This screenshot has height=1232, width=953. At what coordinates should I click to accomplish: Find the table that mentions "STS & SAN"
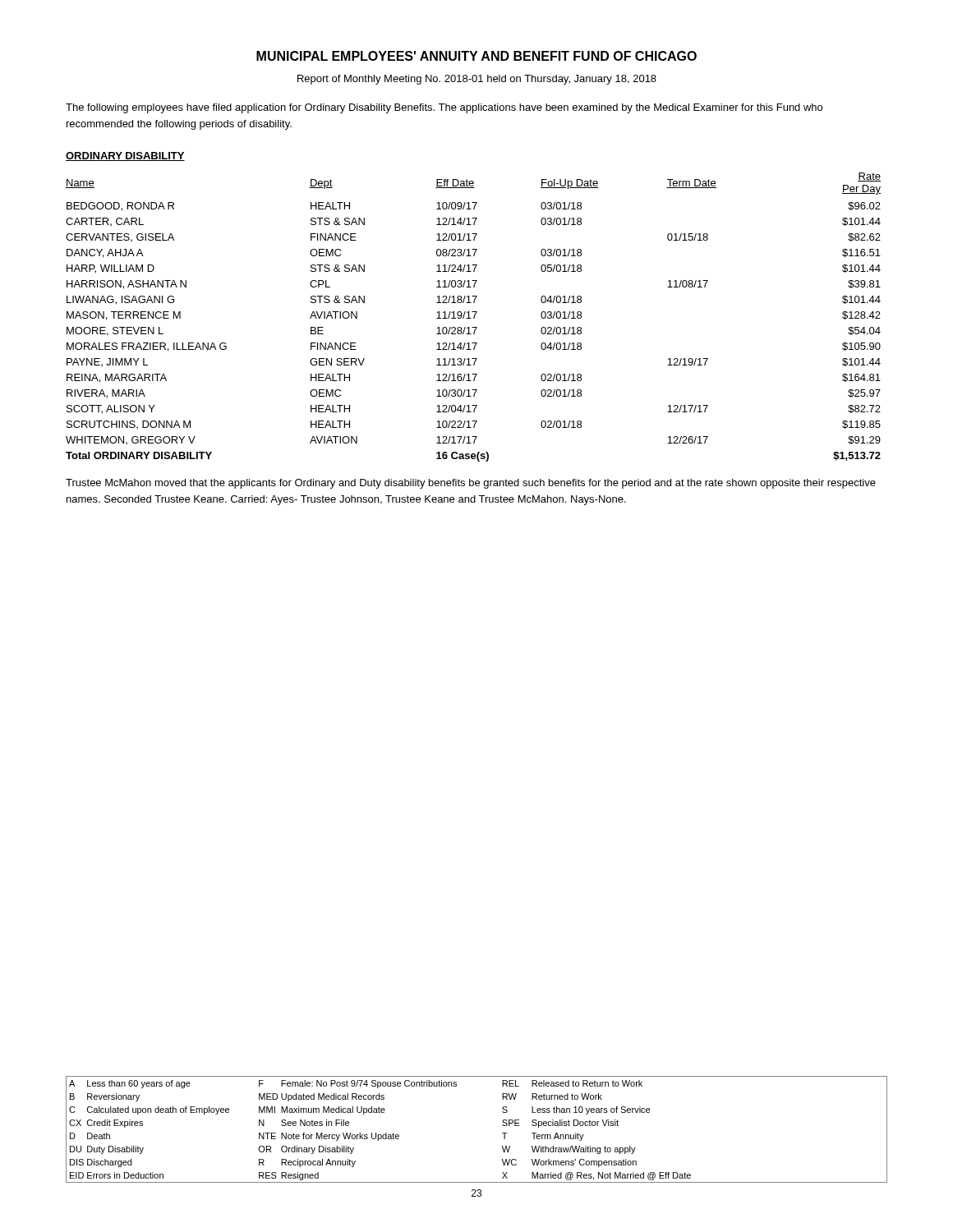(476, 316)
